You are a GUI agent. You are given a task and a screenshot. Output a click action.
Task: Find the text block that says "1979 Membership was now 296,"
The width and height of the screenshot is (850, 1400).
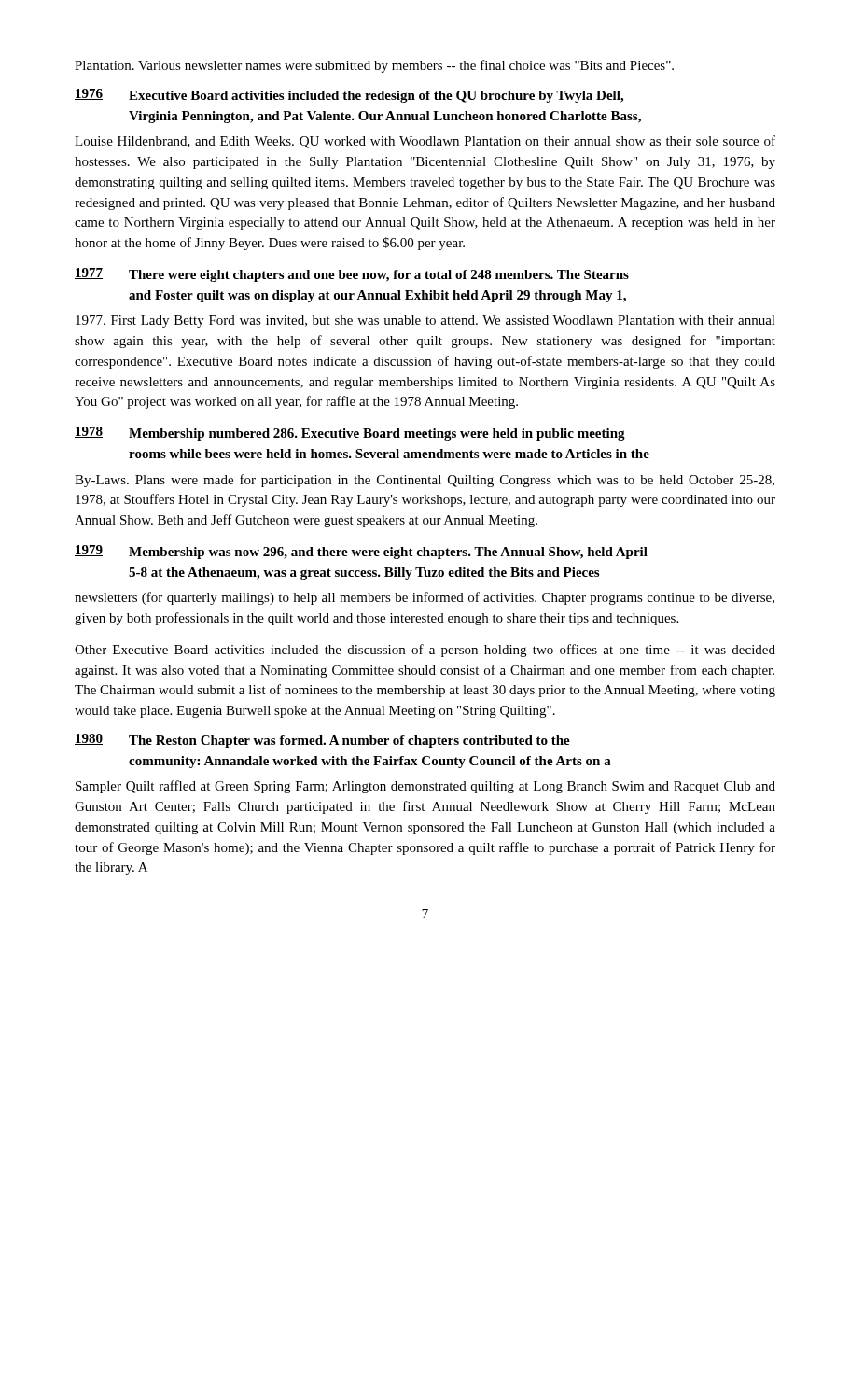click(x=425, y=562)
